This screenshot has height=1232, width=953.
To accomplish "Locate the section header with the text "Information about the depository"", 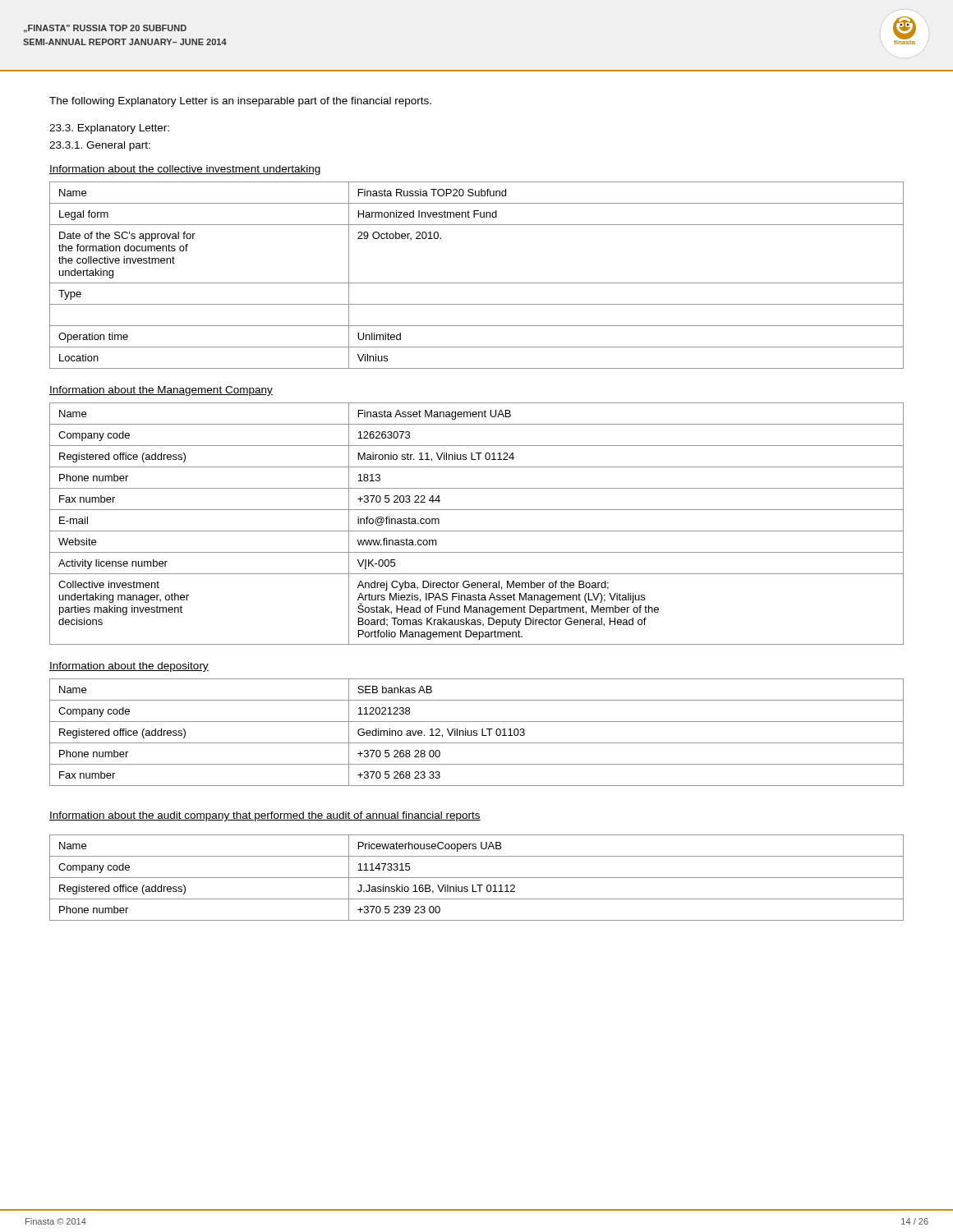I will pyautogui.click(x=129, y=666).
